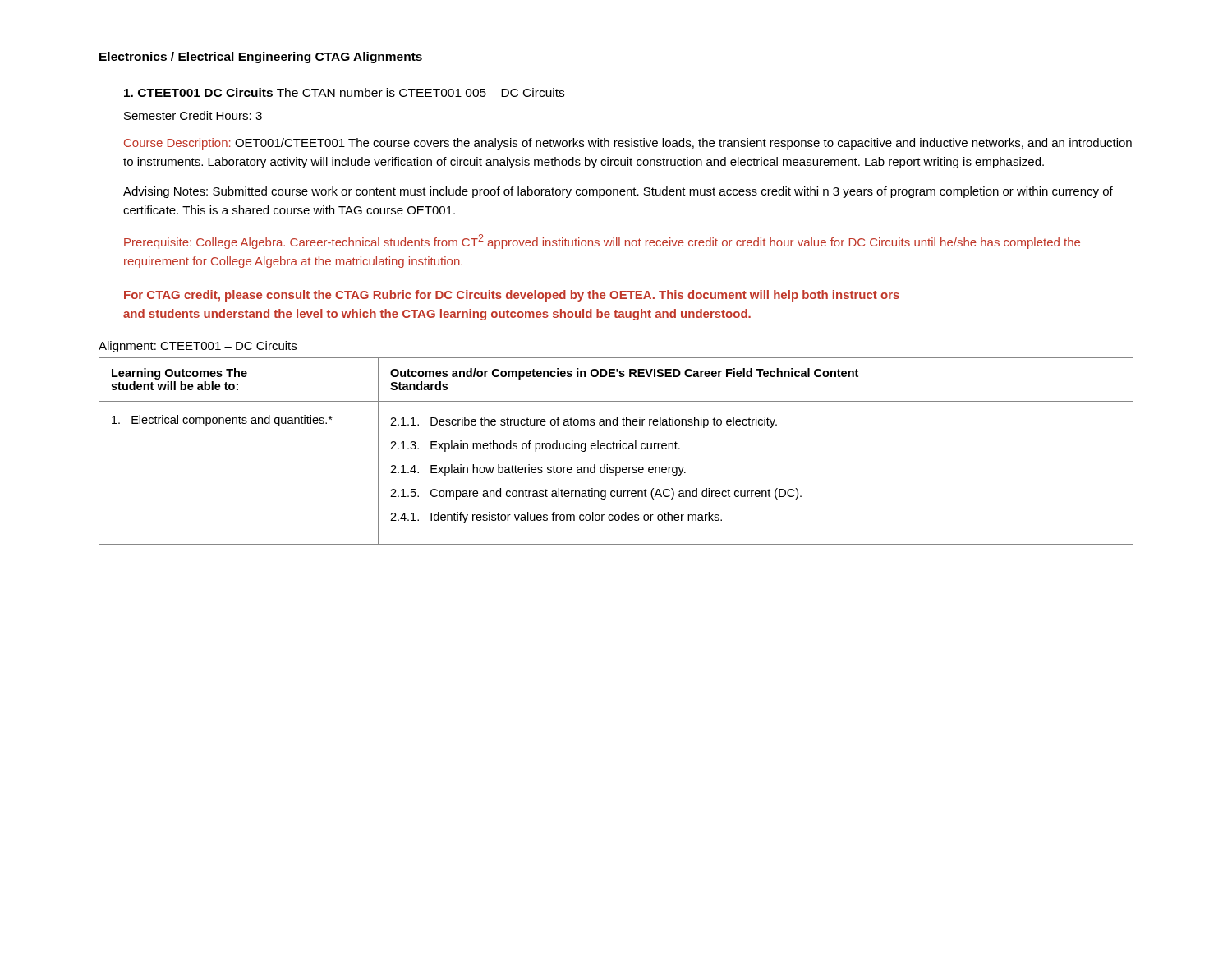The image size is (1232, 953).
Task: Find the text block that reads "For CTAG credit, please consult the"
Action: tap(511, 304)
